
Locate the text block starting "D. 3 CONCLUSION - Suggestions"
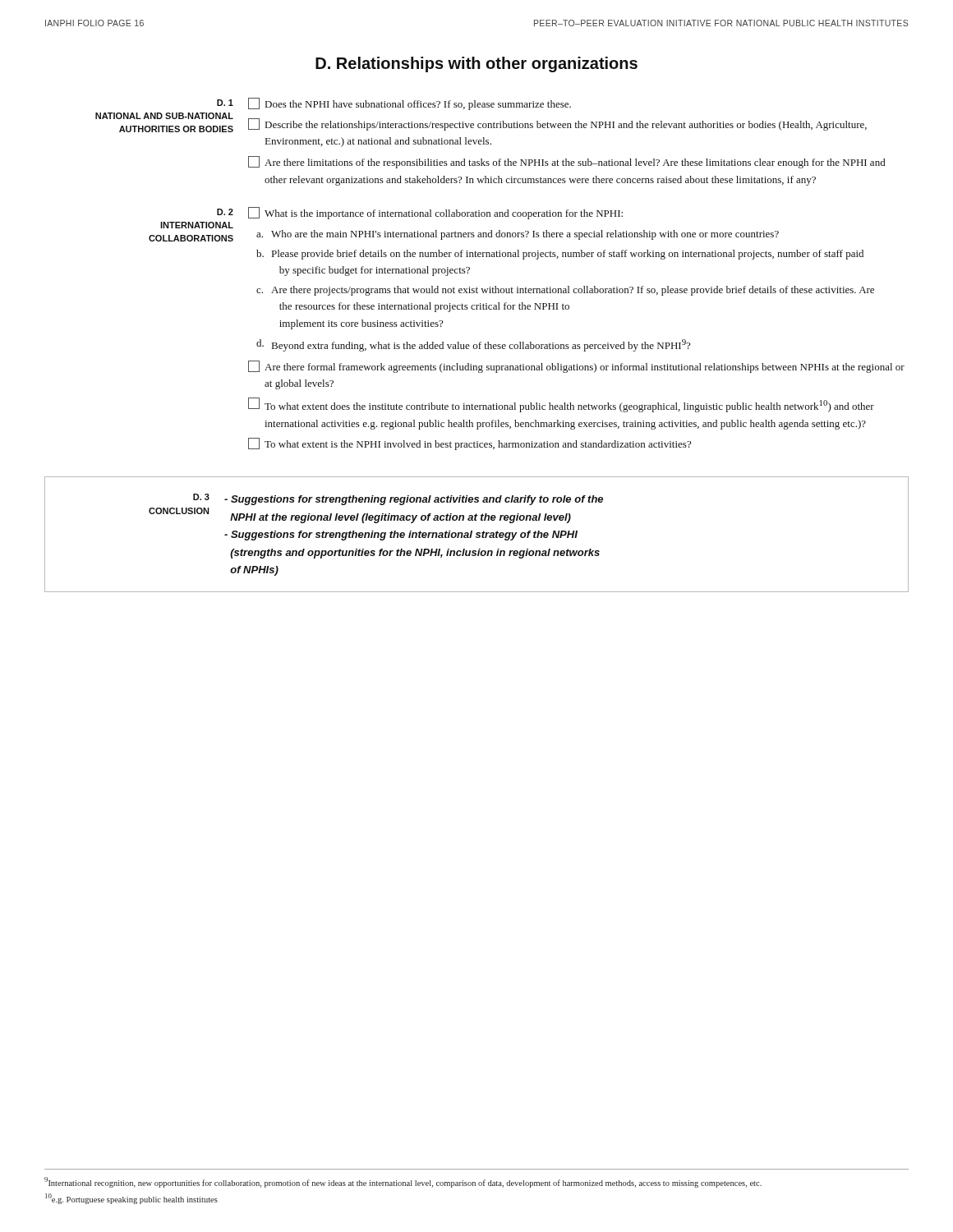pyautogui.click(x=476, y=535)
